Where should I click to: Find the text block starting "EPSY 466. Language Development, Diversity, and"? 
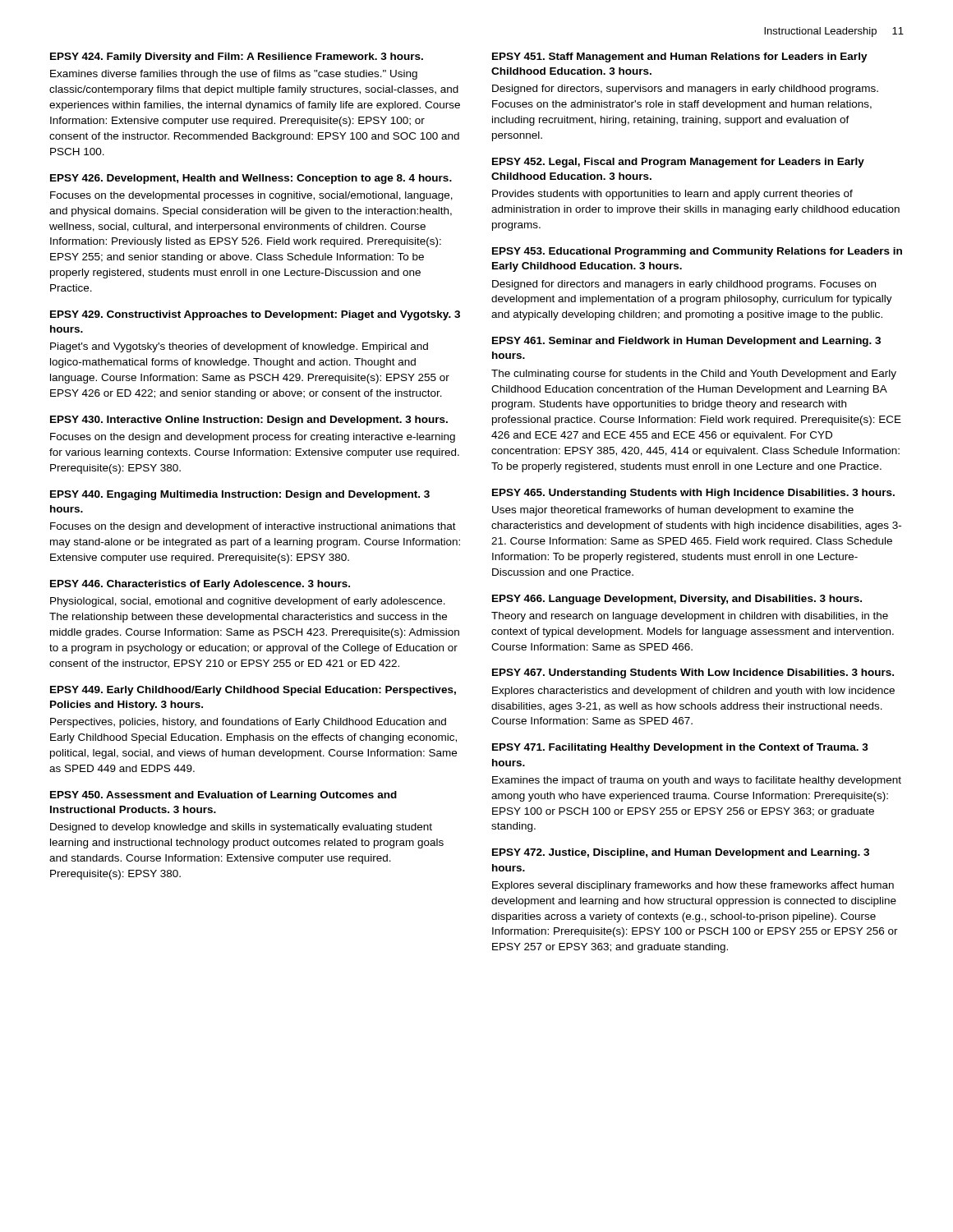pyautogui.click(x=698, y=623)
